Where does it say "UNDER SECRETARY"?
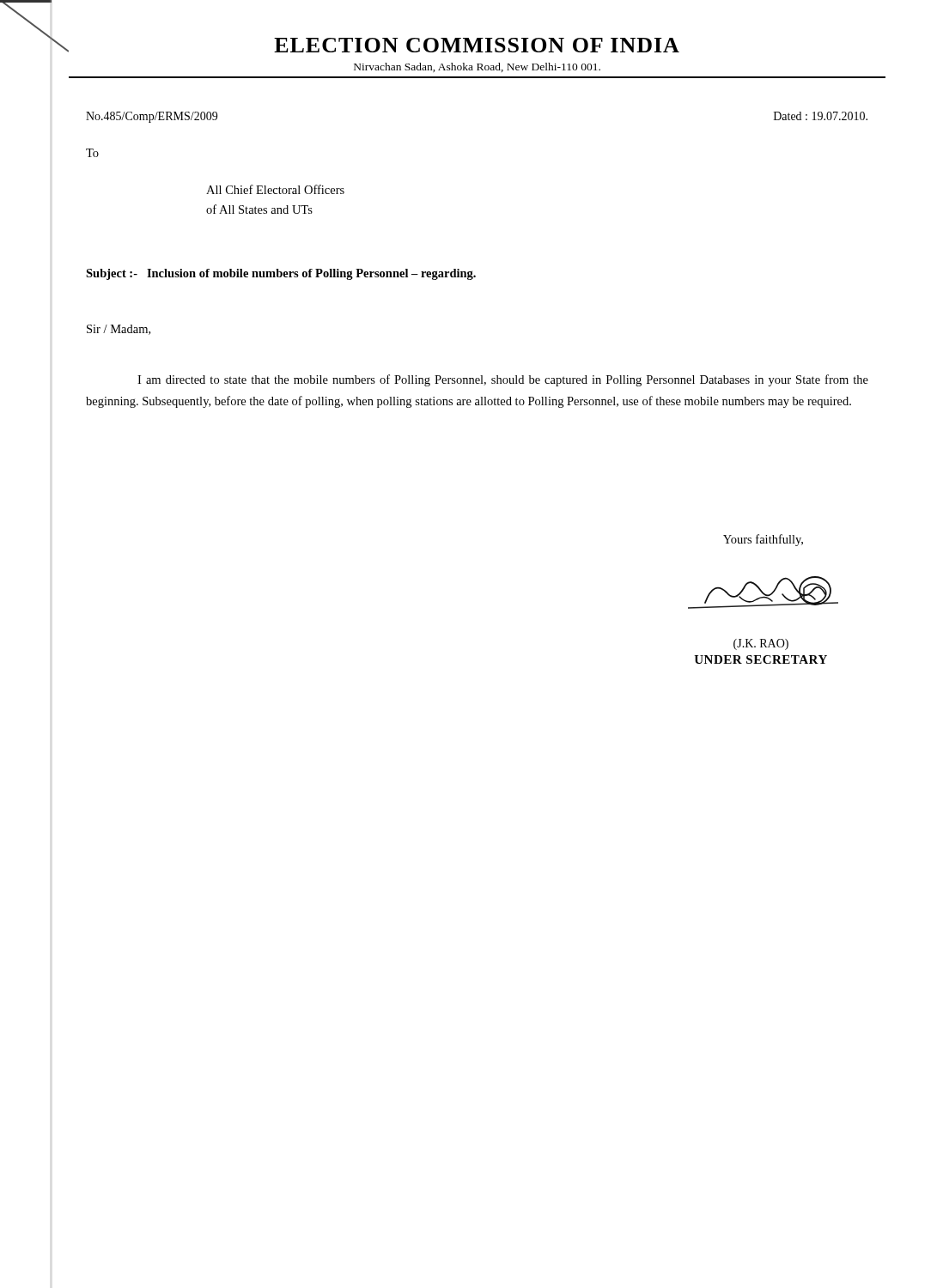The image size is (937, 1288). point(761,659)
